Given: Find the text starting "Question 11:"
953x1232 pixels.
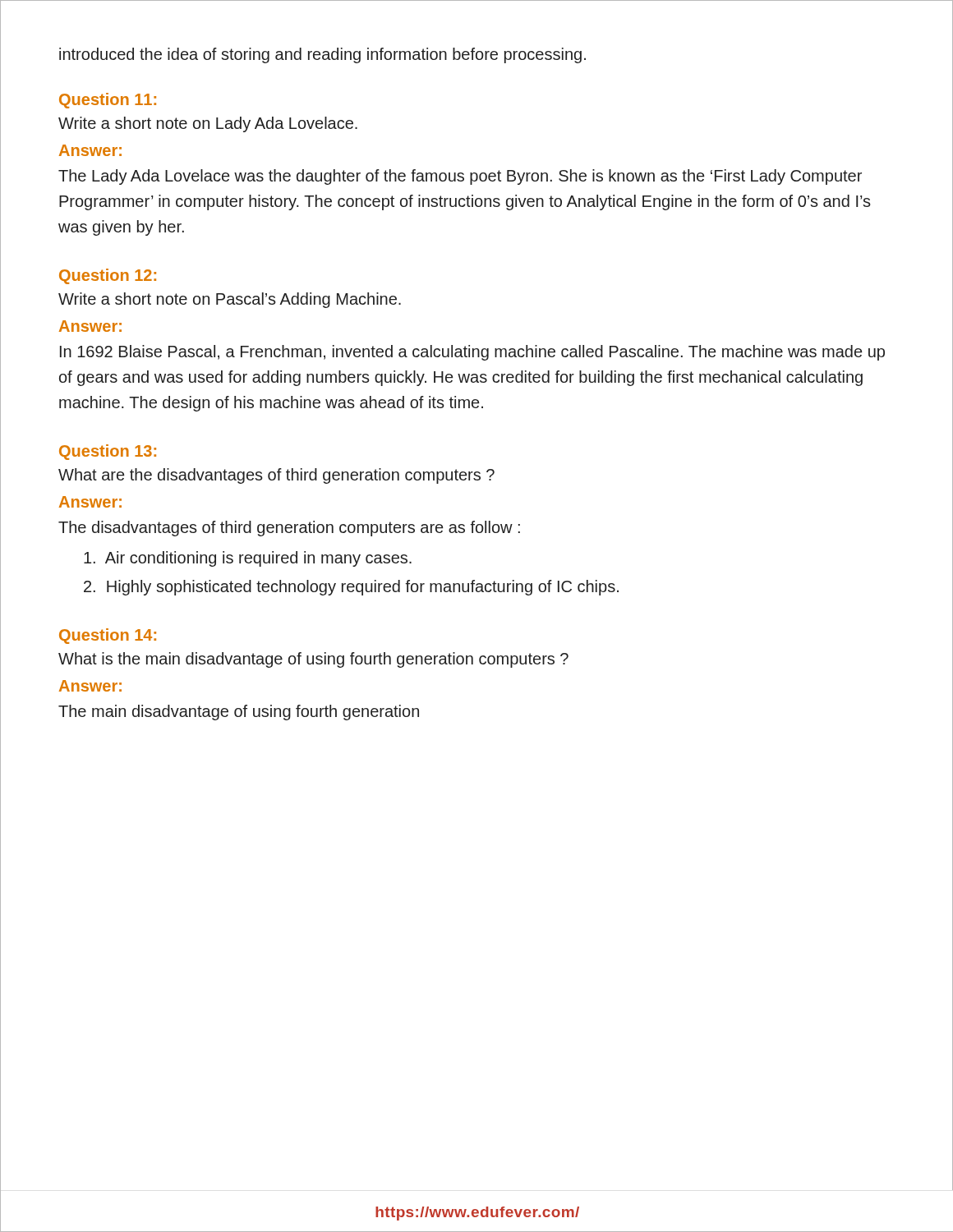Looking at the screenshot, I should pos(108,99).
